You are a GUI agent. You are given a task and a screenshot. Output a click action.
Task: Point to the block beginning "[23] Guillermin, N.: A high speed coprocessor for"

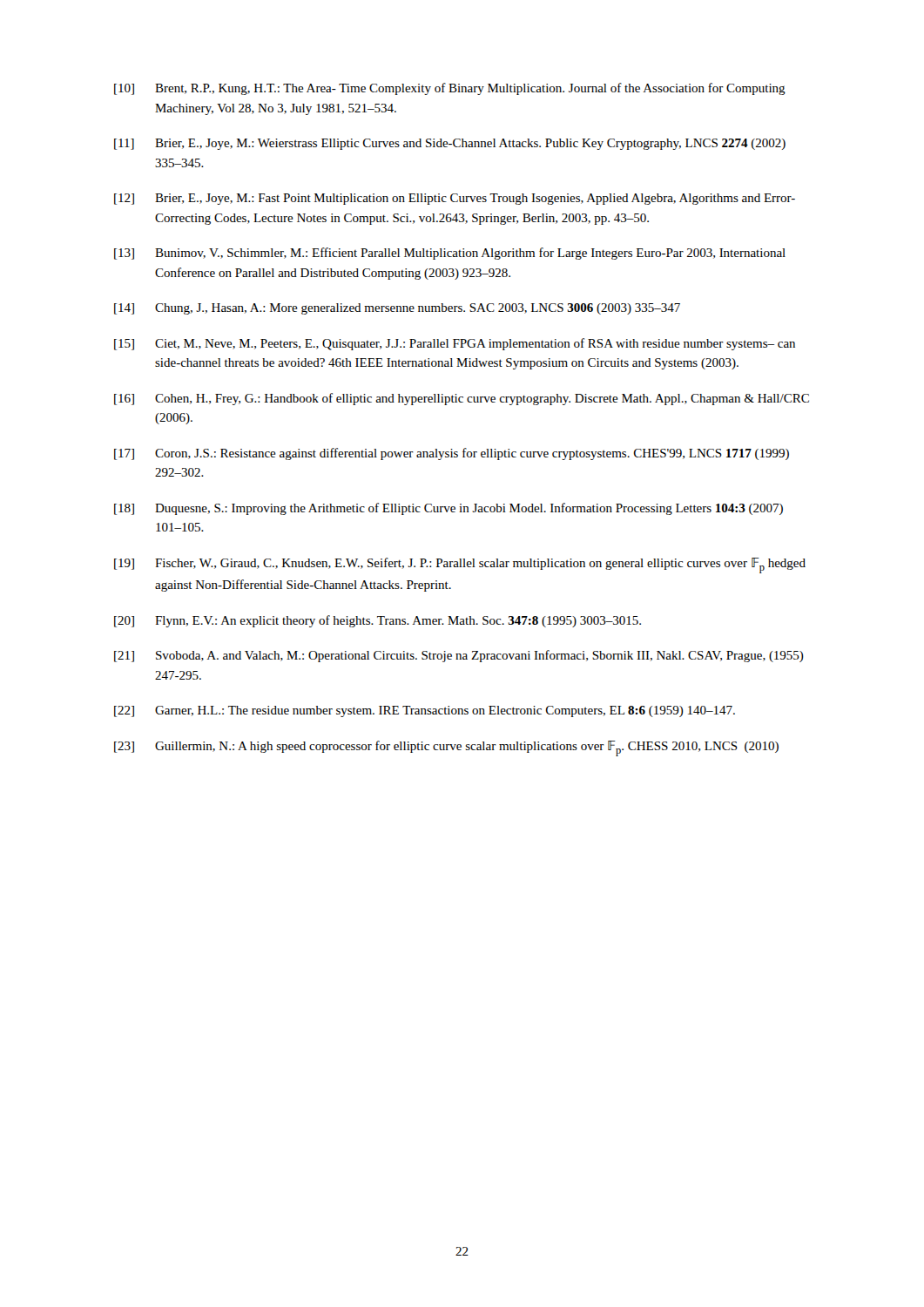[x=462, y=747]
